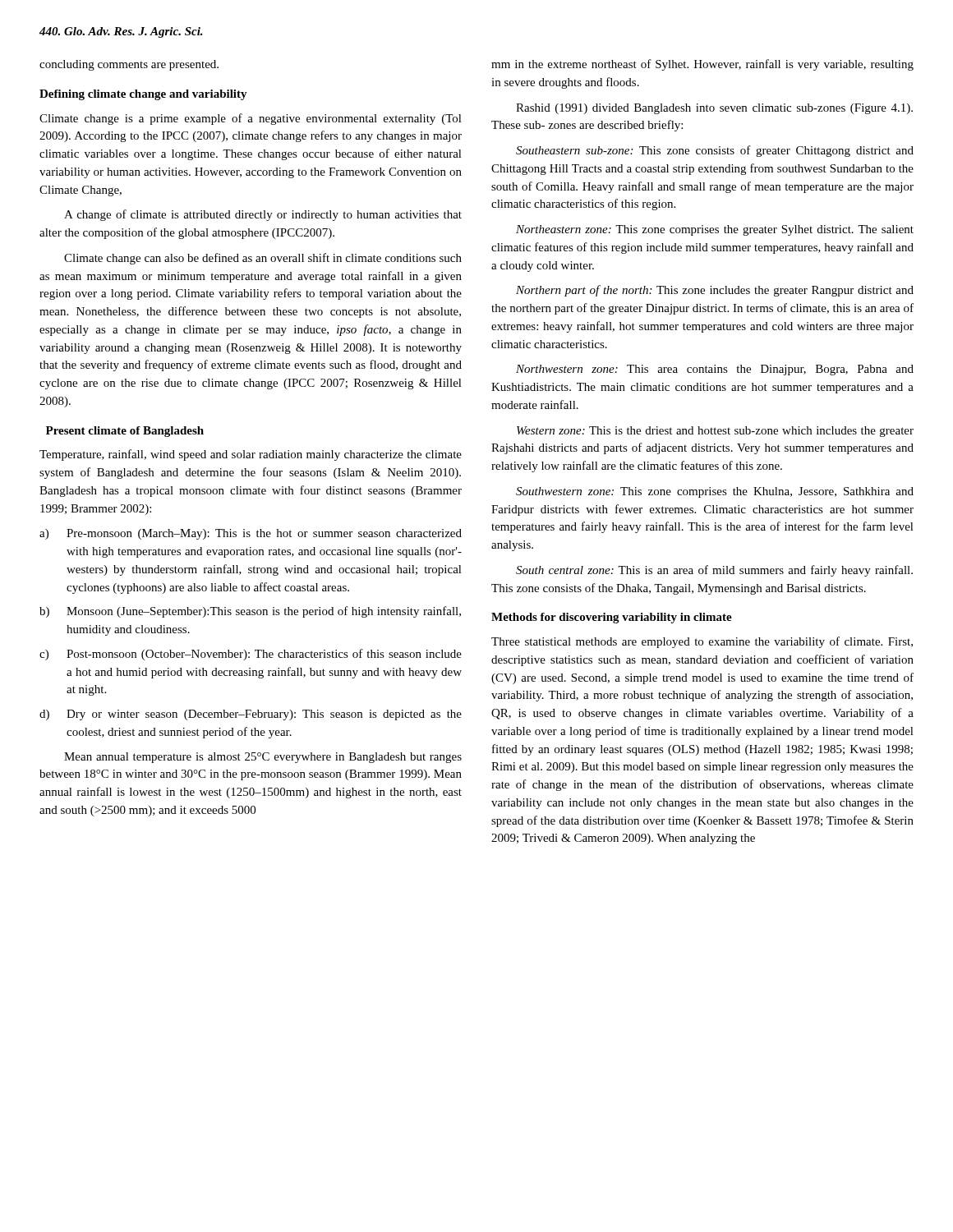Viewport: 953px width, 1232px height.
Task: Locate the text starting "Temperature, rainfall, wind speed and solar radiation"
Action: point(251,482)
